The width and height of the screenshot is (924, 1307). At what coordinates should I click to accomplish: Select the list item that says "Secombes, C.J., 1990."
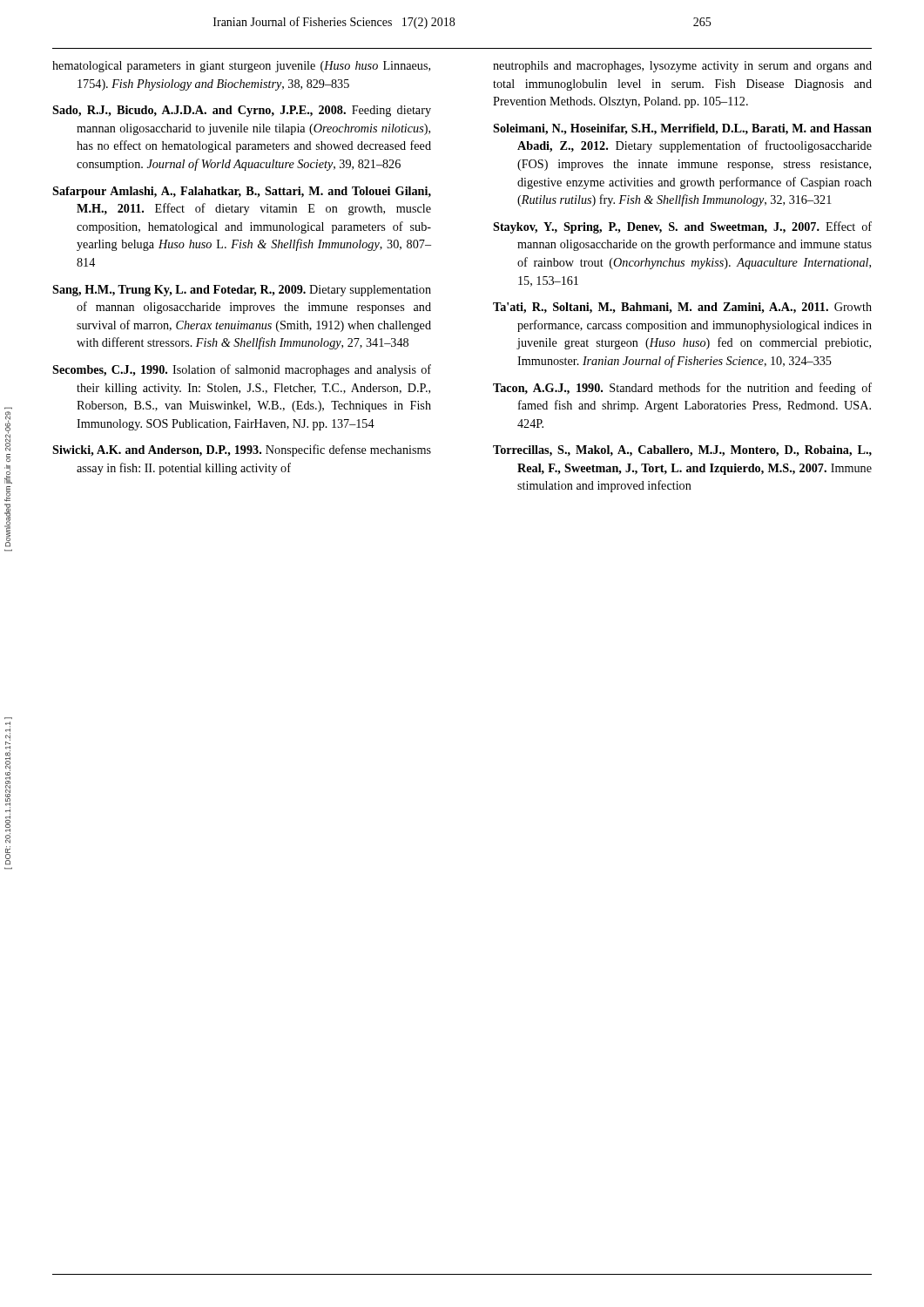pos(242,396)
